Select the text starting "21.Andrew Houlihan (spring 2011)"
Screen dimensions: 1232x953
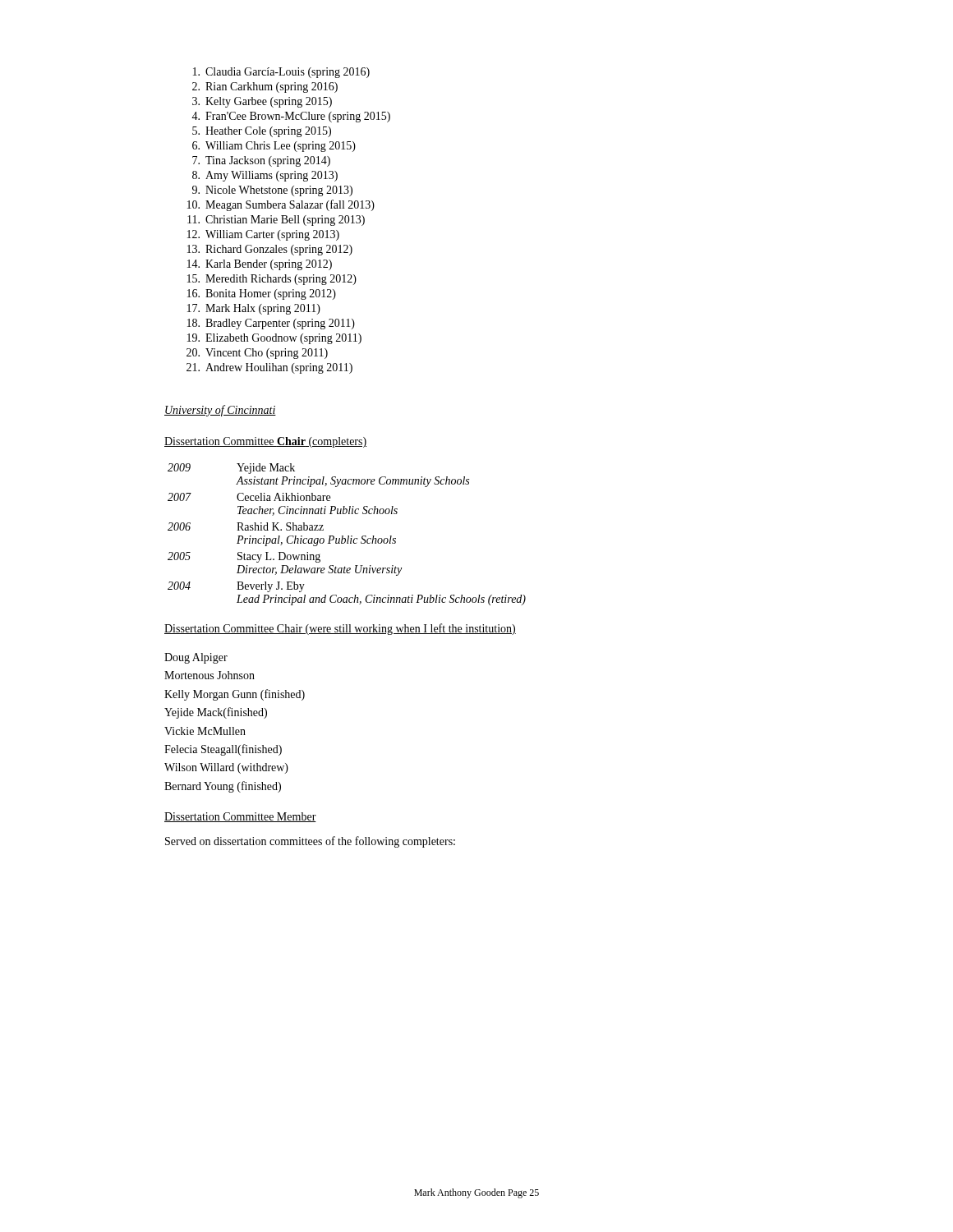pyautogui.click(x=269, y=368)
